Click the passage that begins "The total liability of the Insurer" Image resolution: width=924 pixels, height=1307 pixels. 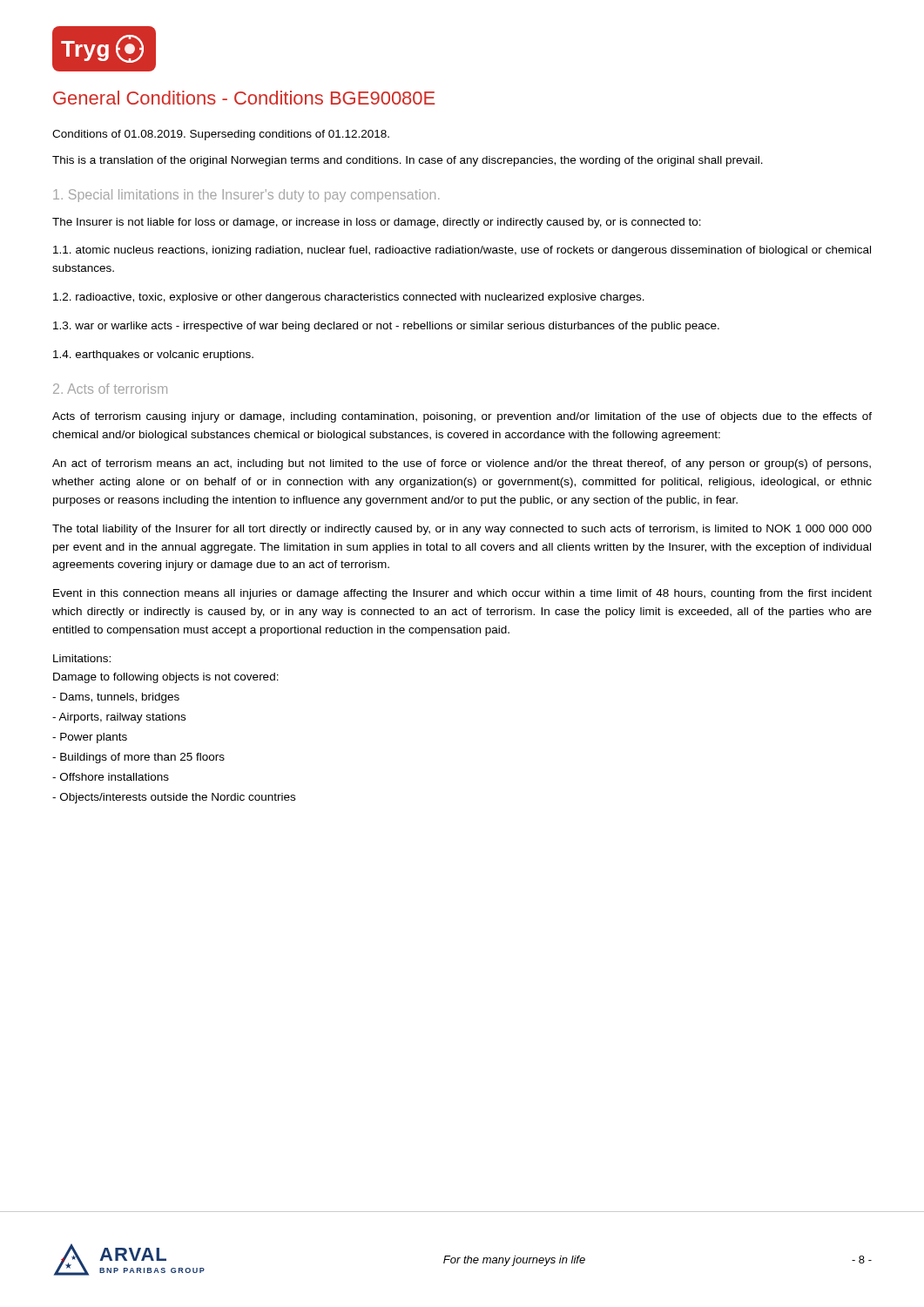(x=462, y=546)
